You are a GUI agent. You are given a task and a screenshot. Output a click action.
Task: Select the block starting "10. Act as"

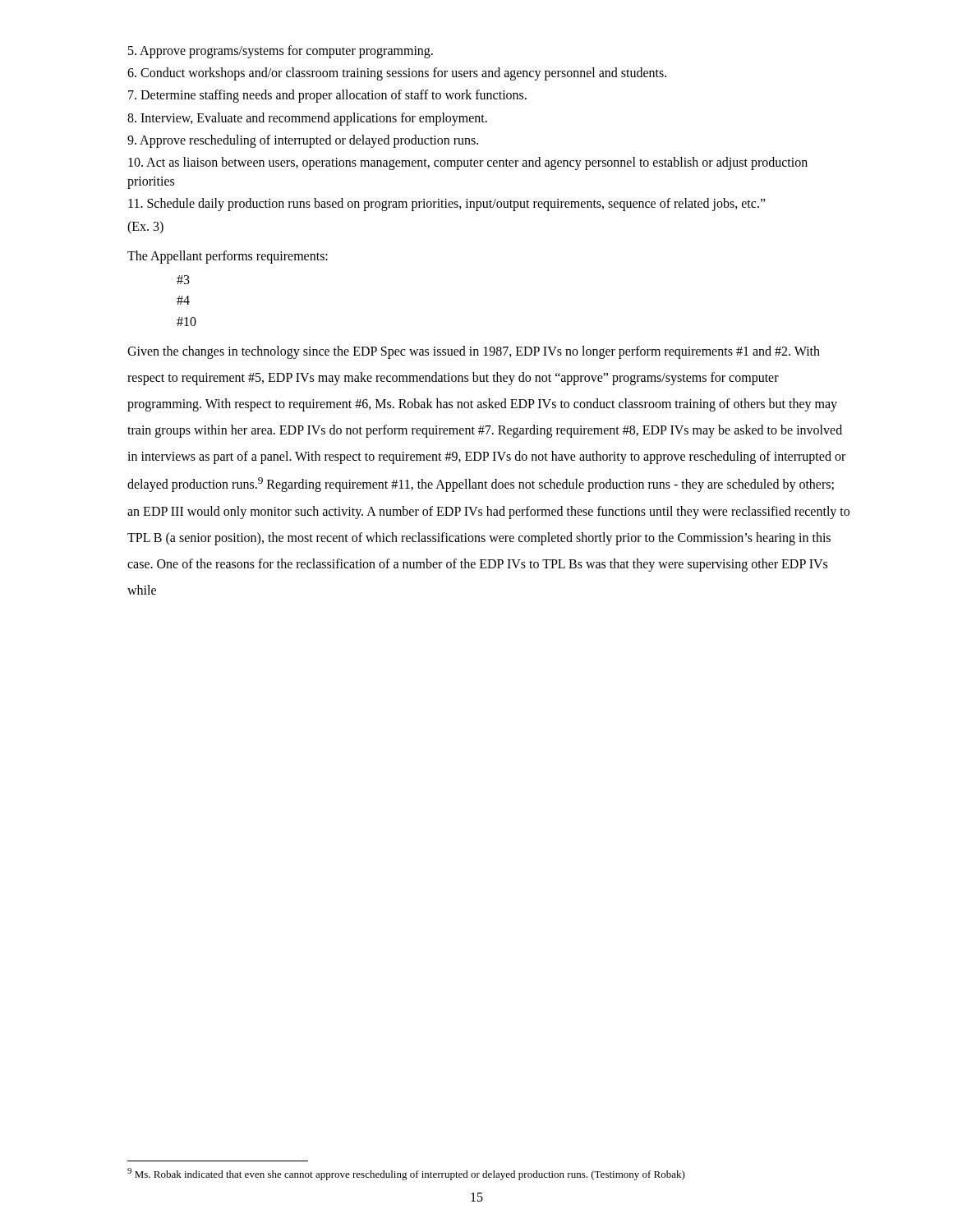pos(468,172)
